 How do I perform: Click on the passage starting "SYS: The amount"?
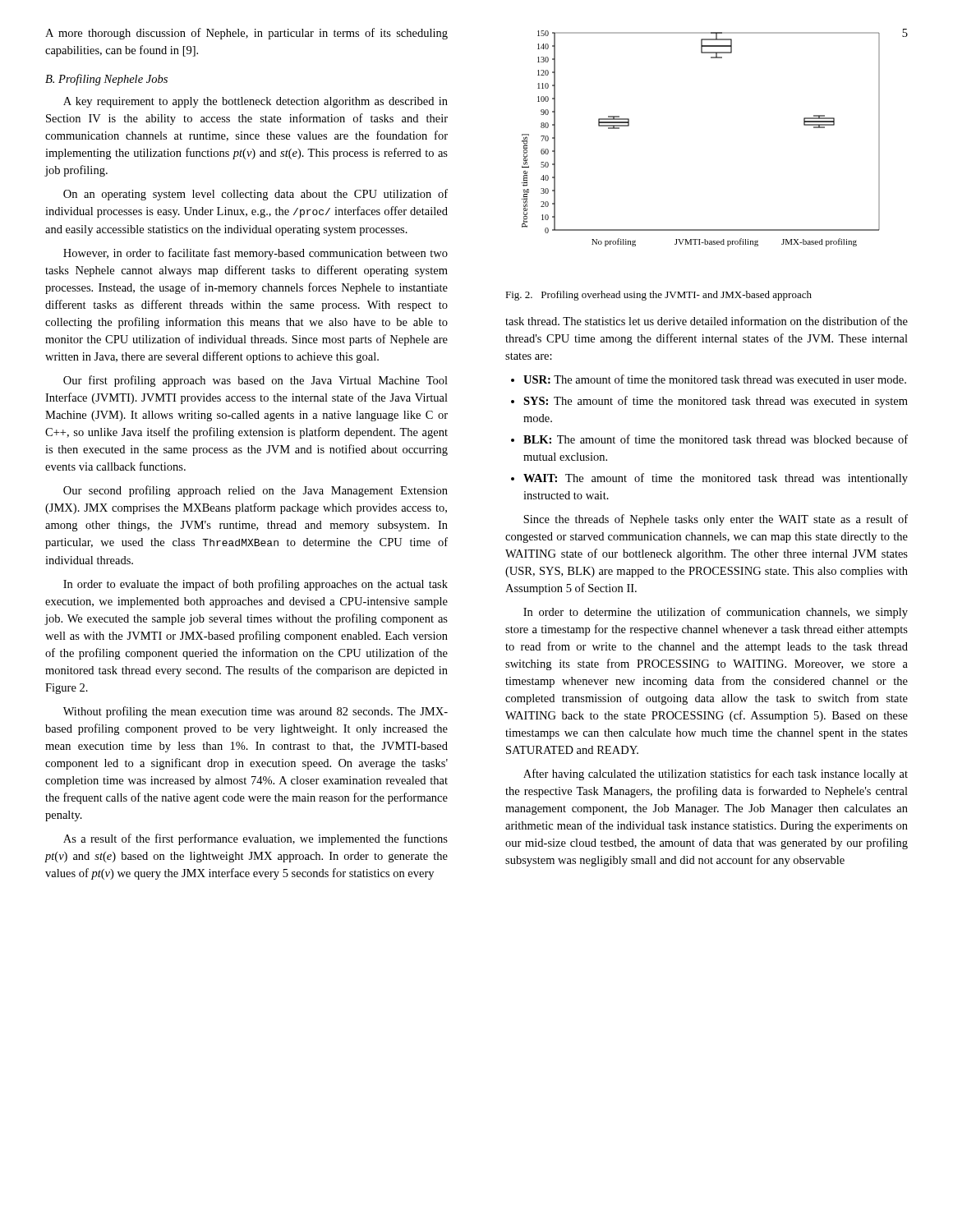[716, 409]
